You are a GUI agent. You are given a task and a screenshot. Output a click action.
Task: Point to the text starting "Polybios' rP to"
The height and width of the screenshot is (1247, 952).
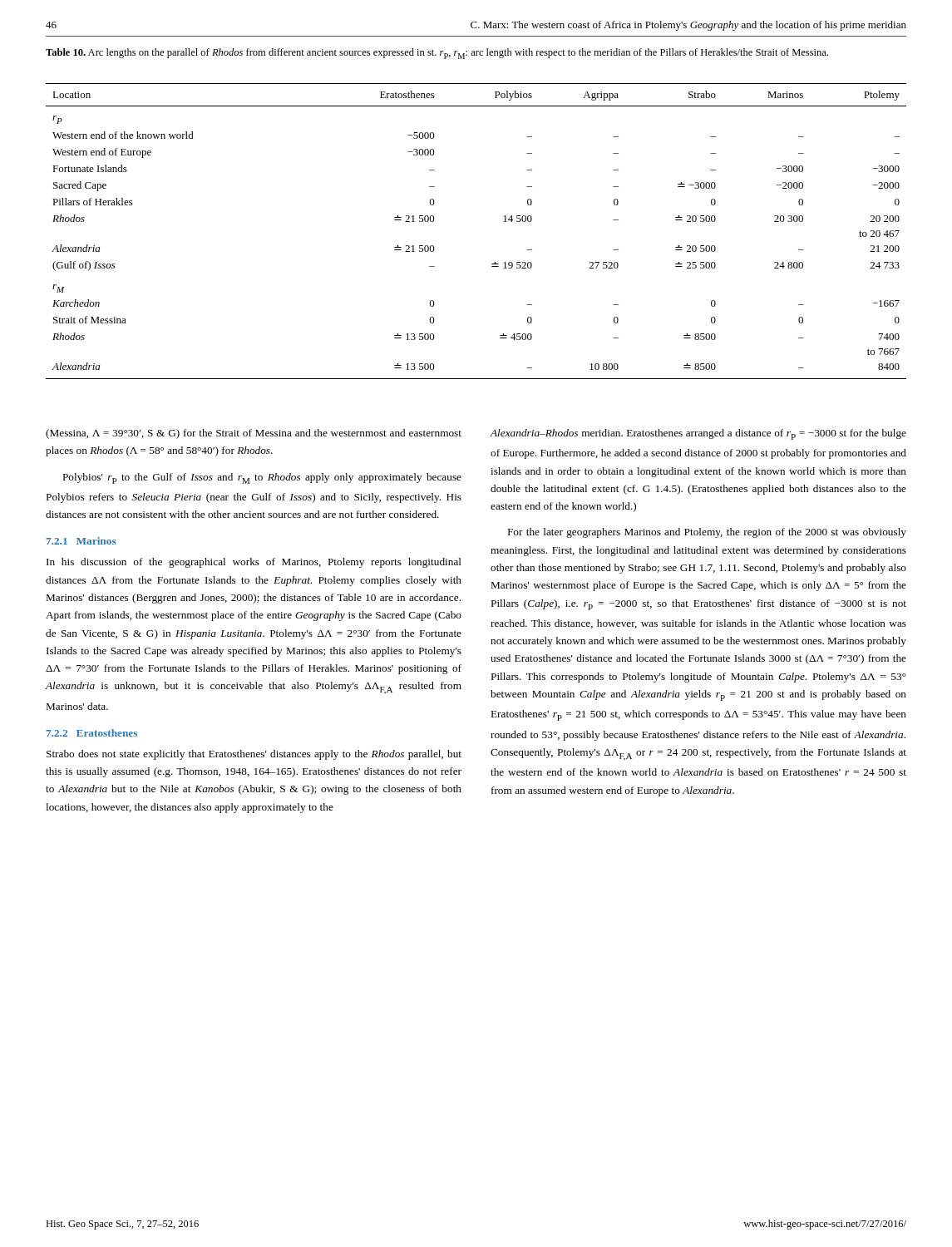(254, 495)
